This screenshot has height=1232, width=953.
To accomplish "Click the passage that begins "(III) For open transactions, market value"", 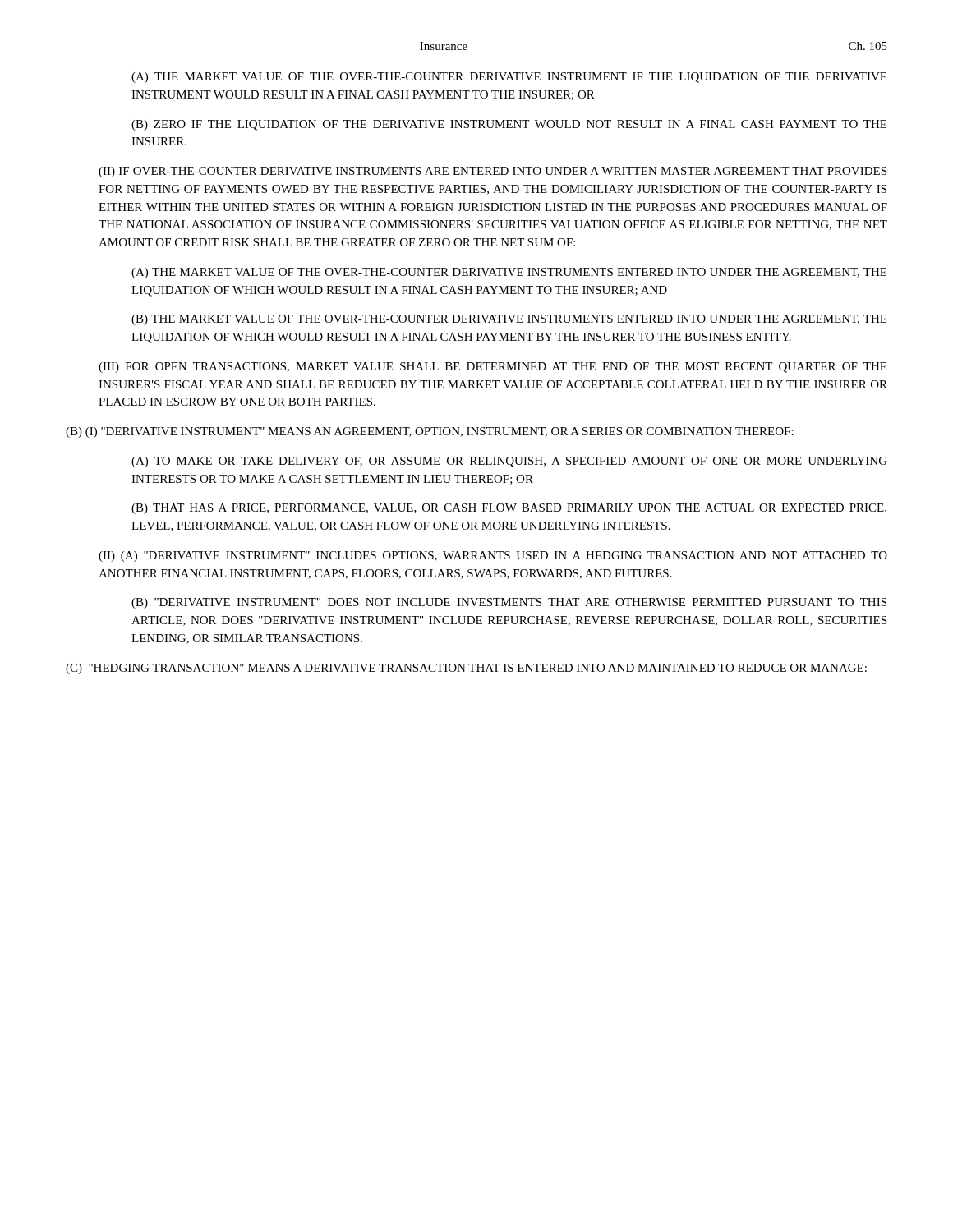I will click(493, 384).
